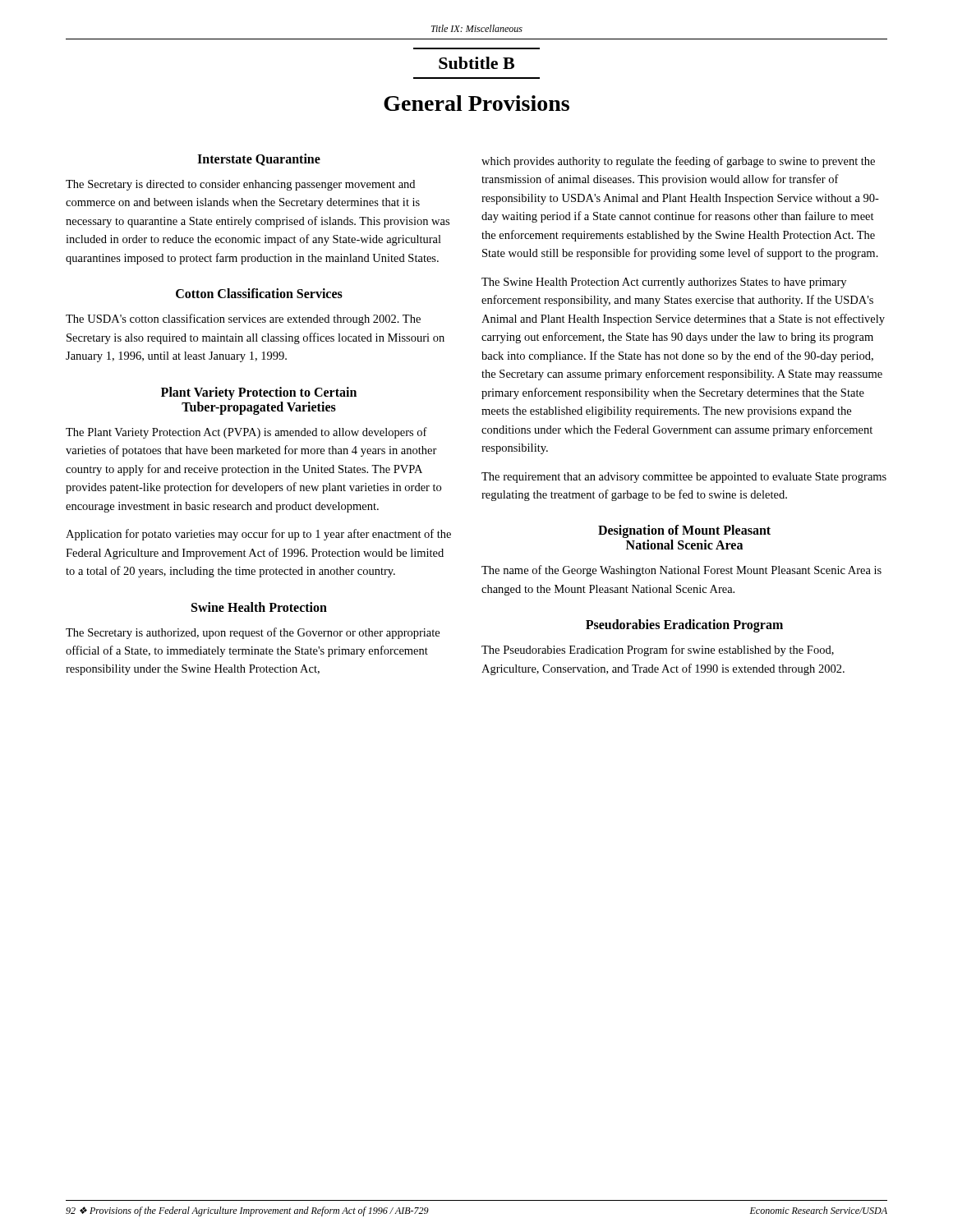Locate the passage starting "The Secretary is directed to consider"
This screenshot has height=1232, width=953.
pyautogui.click(x=258, y=221)
